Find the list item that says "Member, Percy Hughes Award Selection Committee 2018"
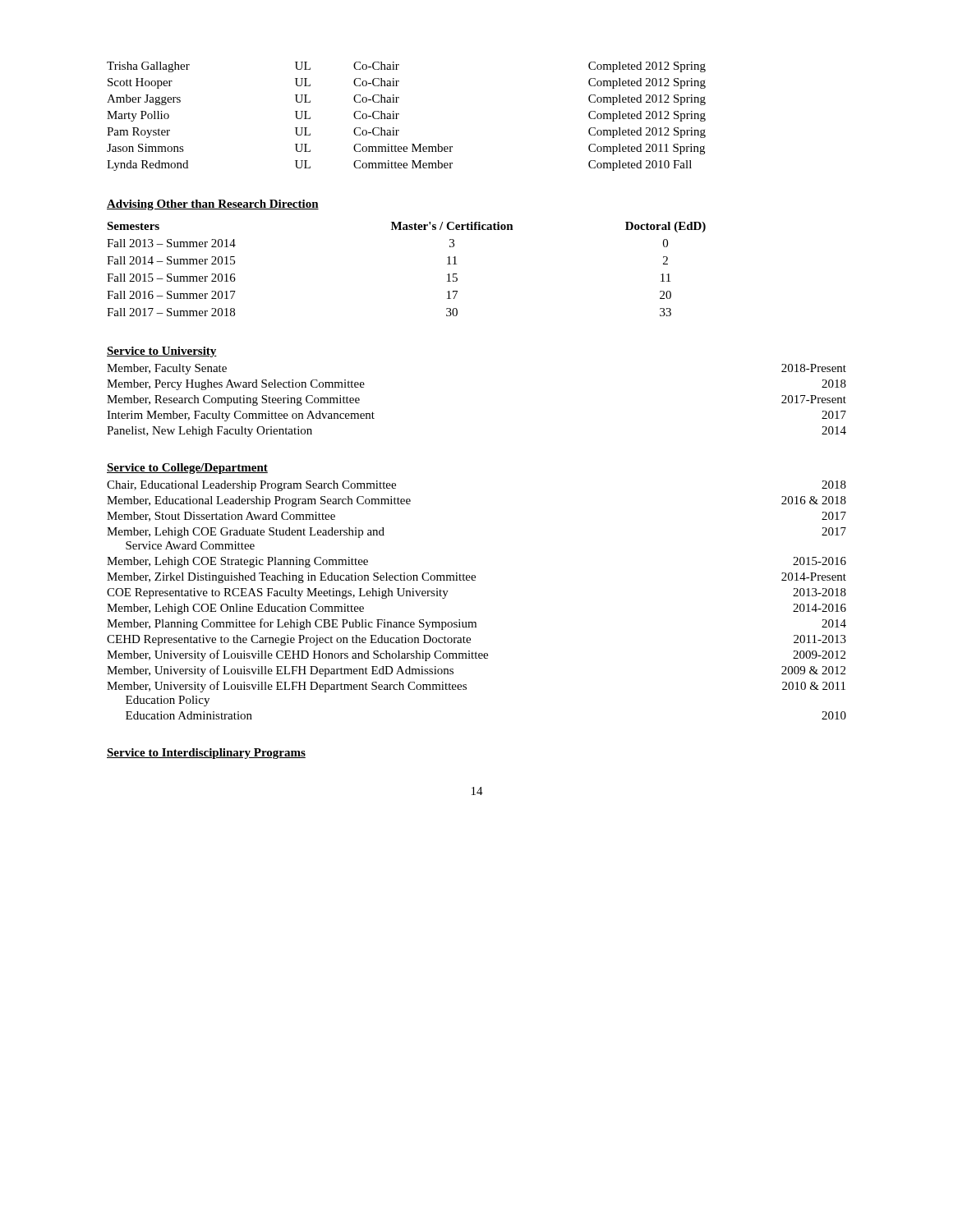Screen dimensions: 1232x953 tap(235, 385)
